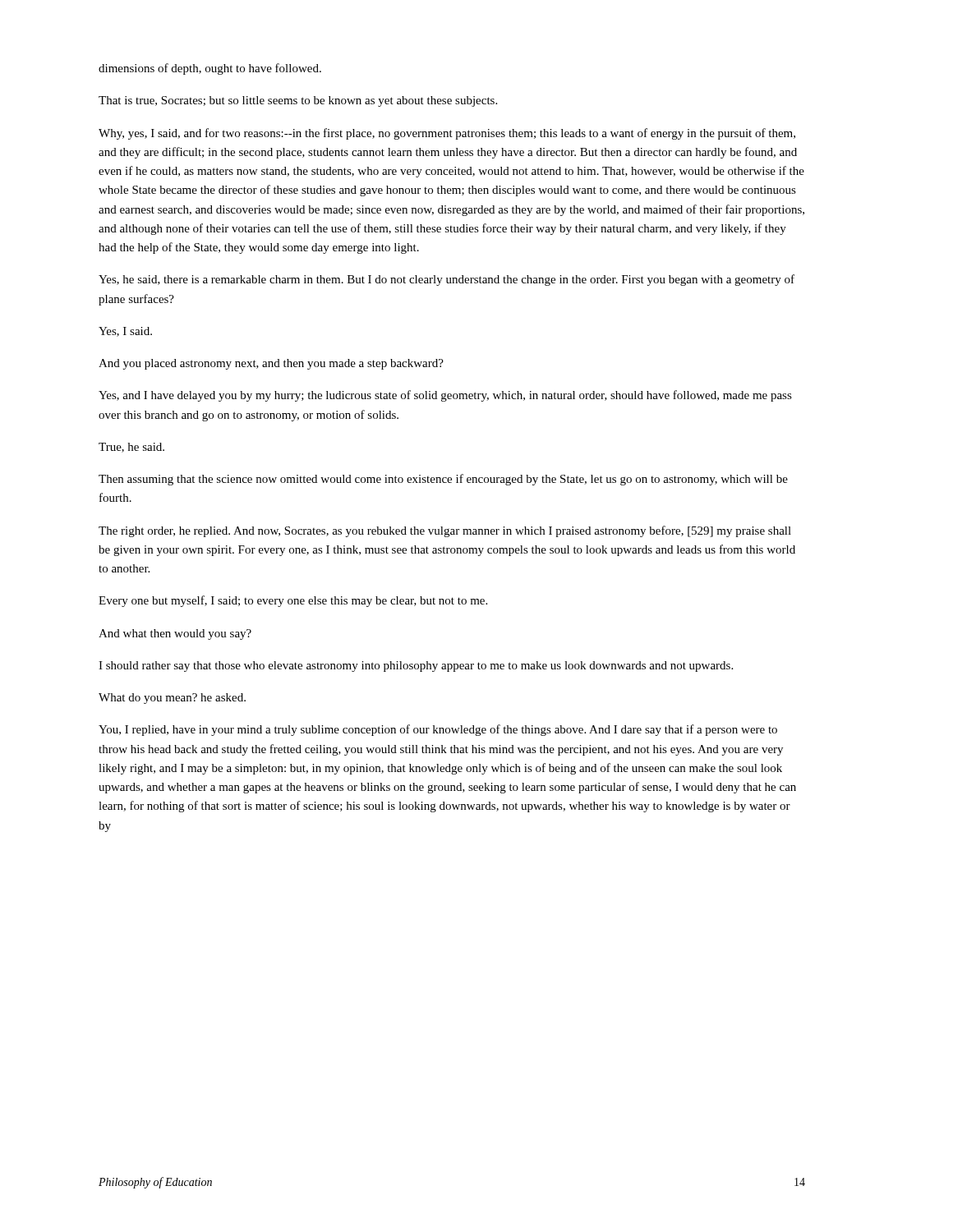This screenshot has height=1232, width=953.
Task: Locate the text that reads "What do you mean? he asked."
Action: click(172, 697)
